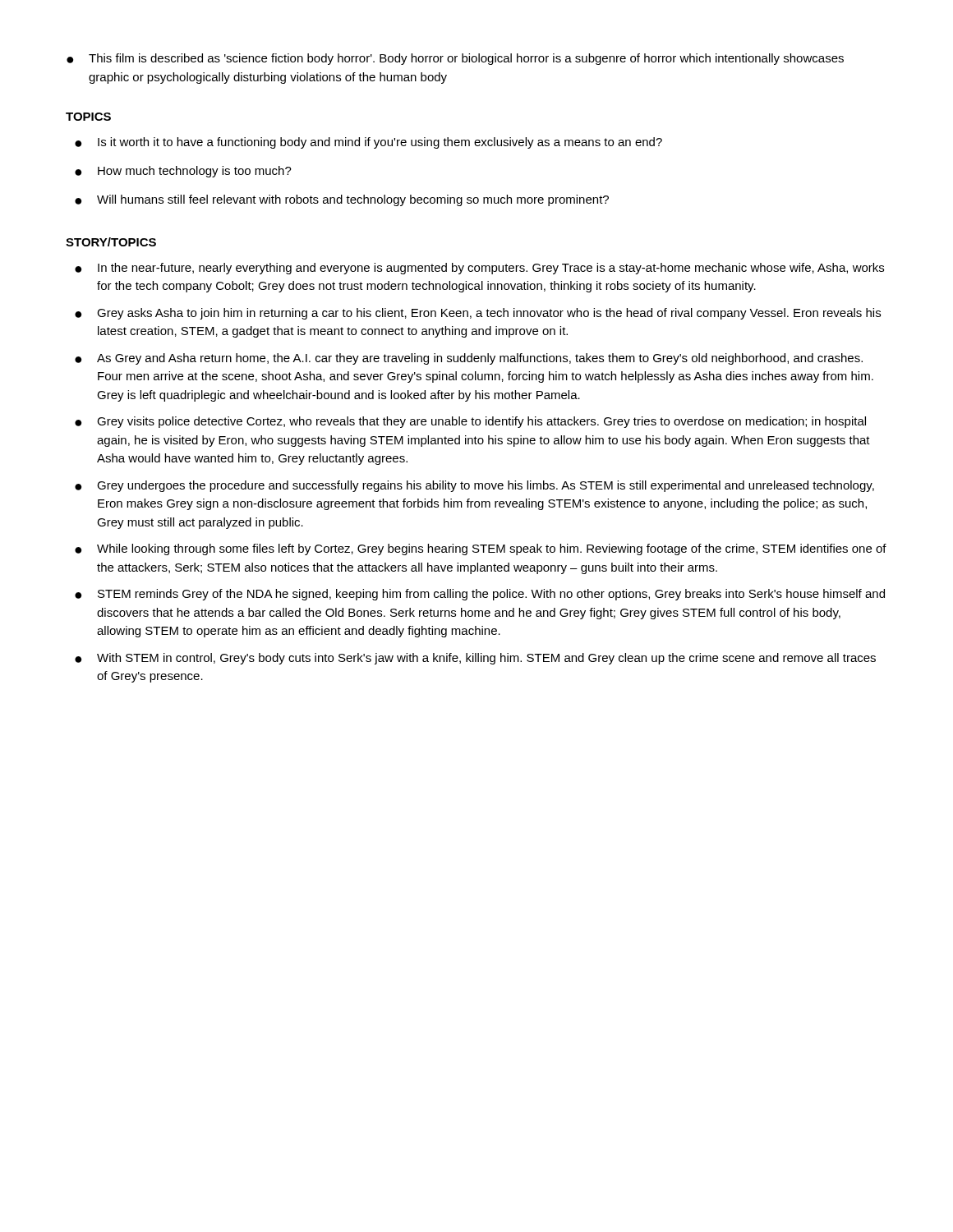Locate the list item that reads "● As Grey and Asha return home, the"
The width and height of the screenshot is (953, 1232).
[x=481, y=376]
